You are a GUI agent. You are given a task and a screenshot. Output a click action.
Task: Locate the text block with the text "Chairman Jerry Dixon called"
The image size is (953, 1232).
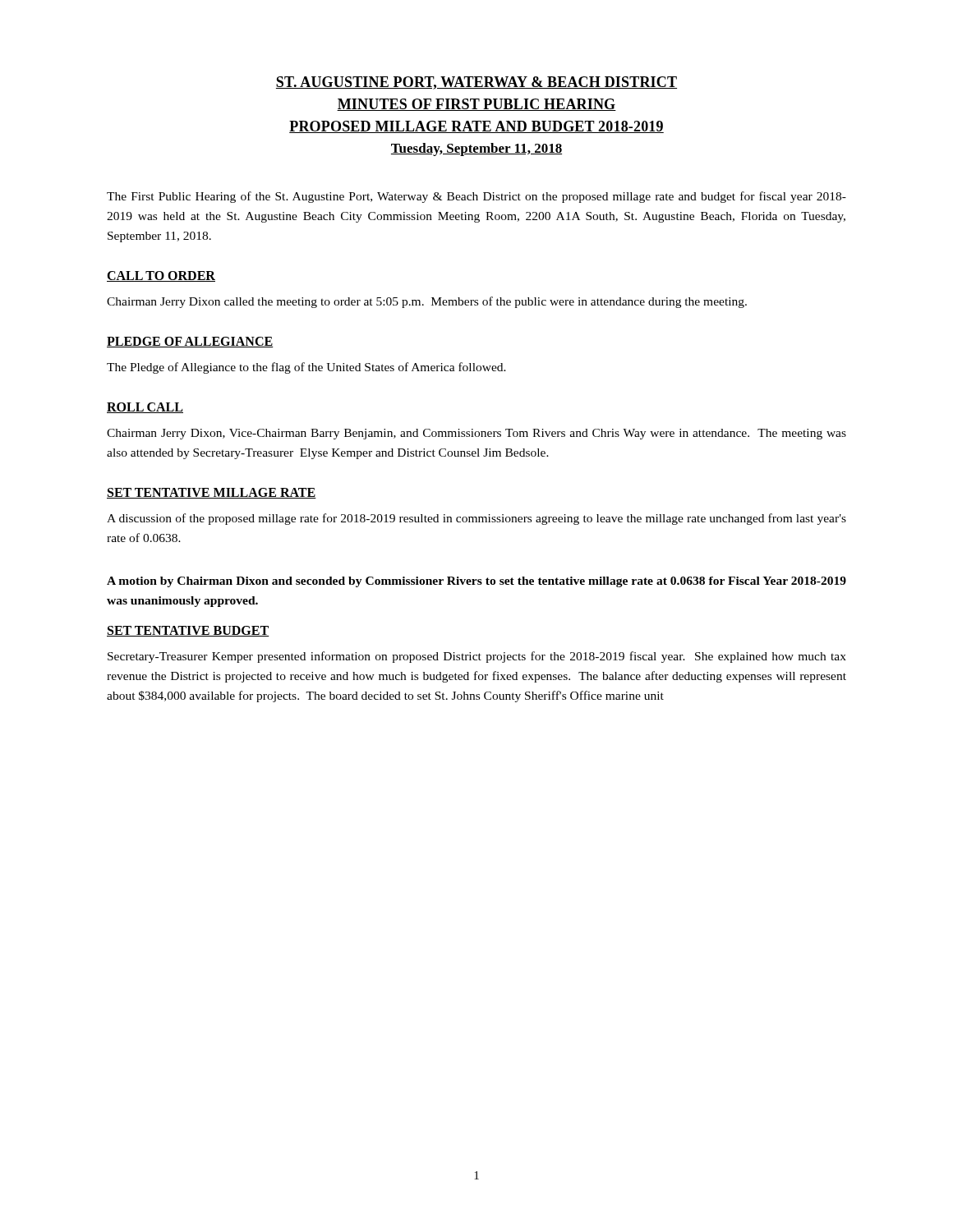tap(427, 301)
